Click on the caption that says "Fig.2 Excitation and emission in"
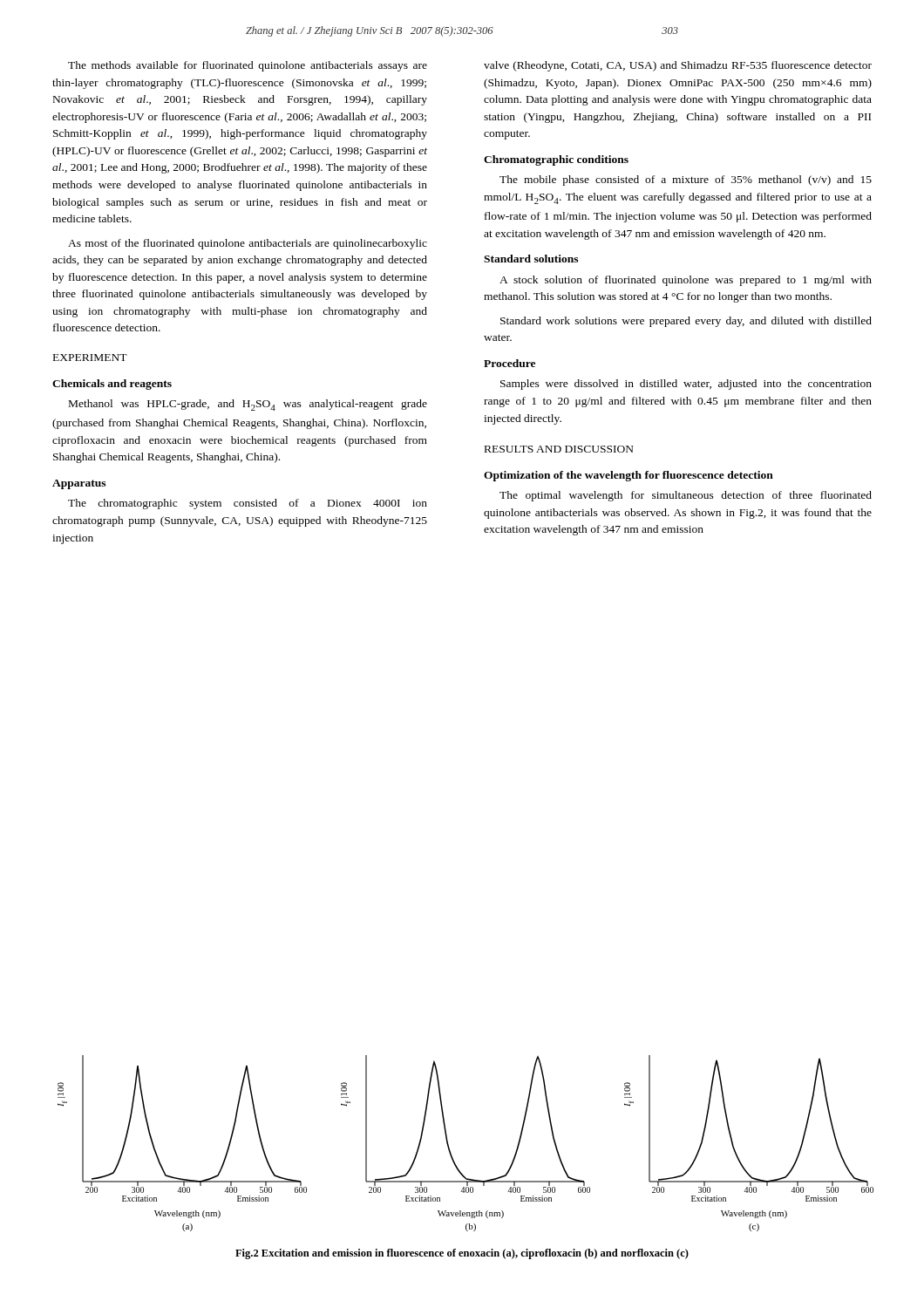The image size is (924, 1308). pos(462,1253)
